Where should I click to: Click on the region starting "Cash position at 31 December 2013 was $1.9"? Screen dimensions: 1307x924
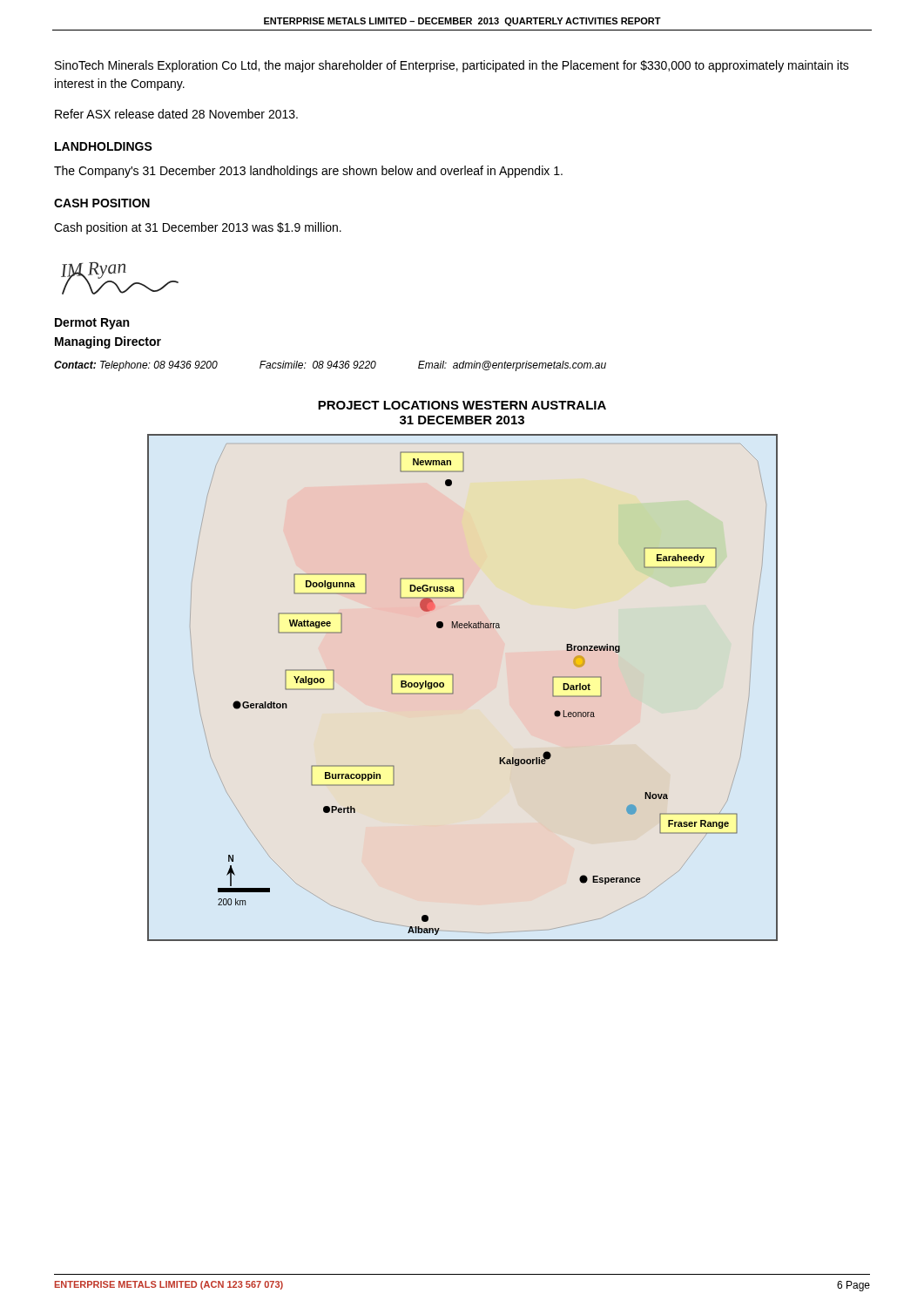(198, 227)
